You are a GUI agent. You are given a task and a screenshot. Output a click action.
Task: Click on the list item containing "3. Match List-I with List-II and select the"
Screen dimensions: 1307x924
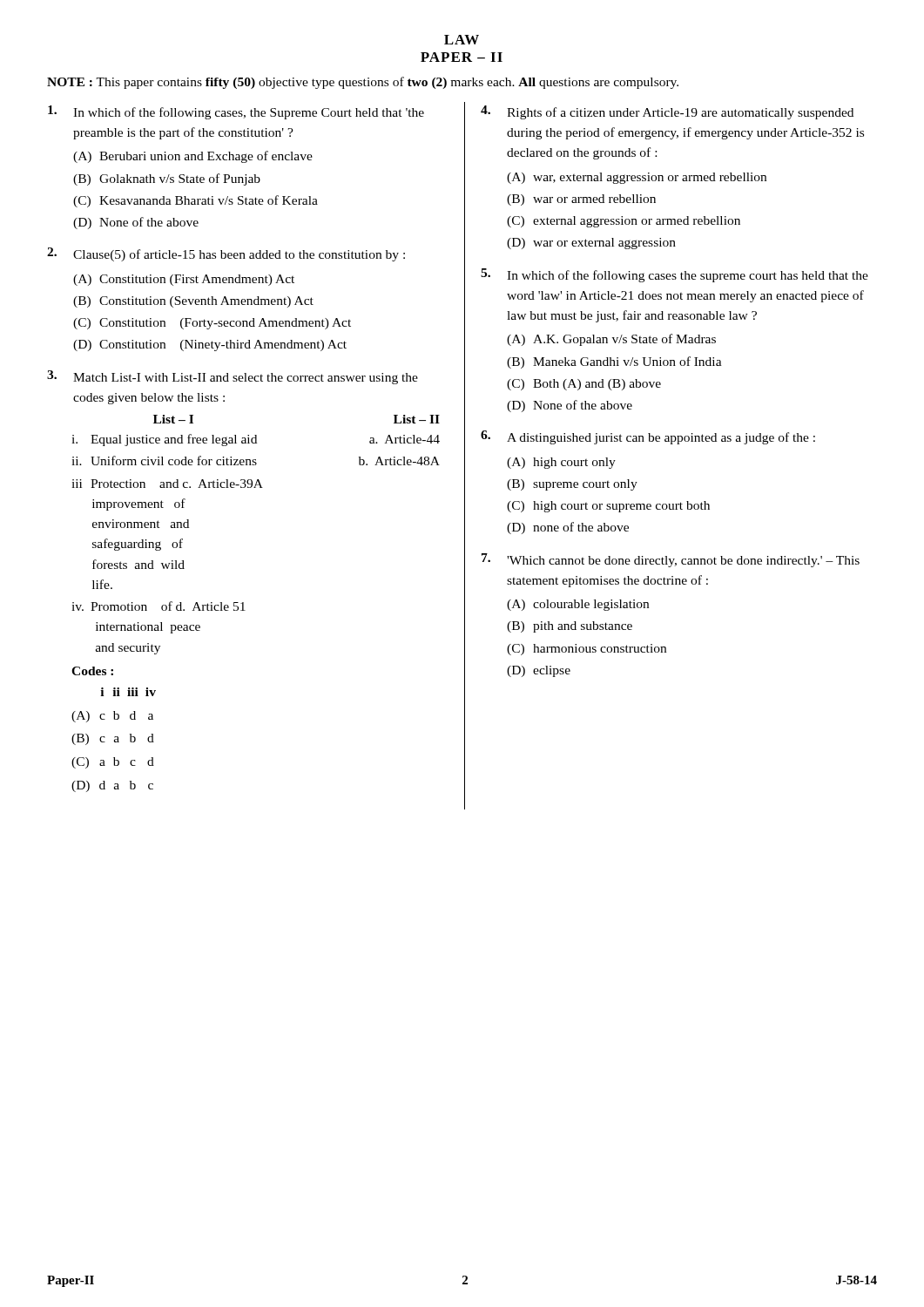click(233, 377)
